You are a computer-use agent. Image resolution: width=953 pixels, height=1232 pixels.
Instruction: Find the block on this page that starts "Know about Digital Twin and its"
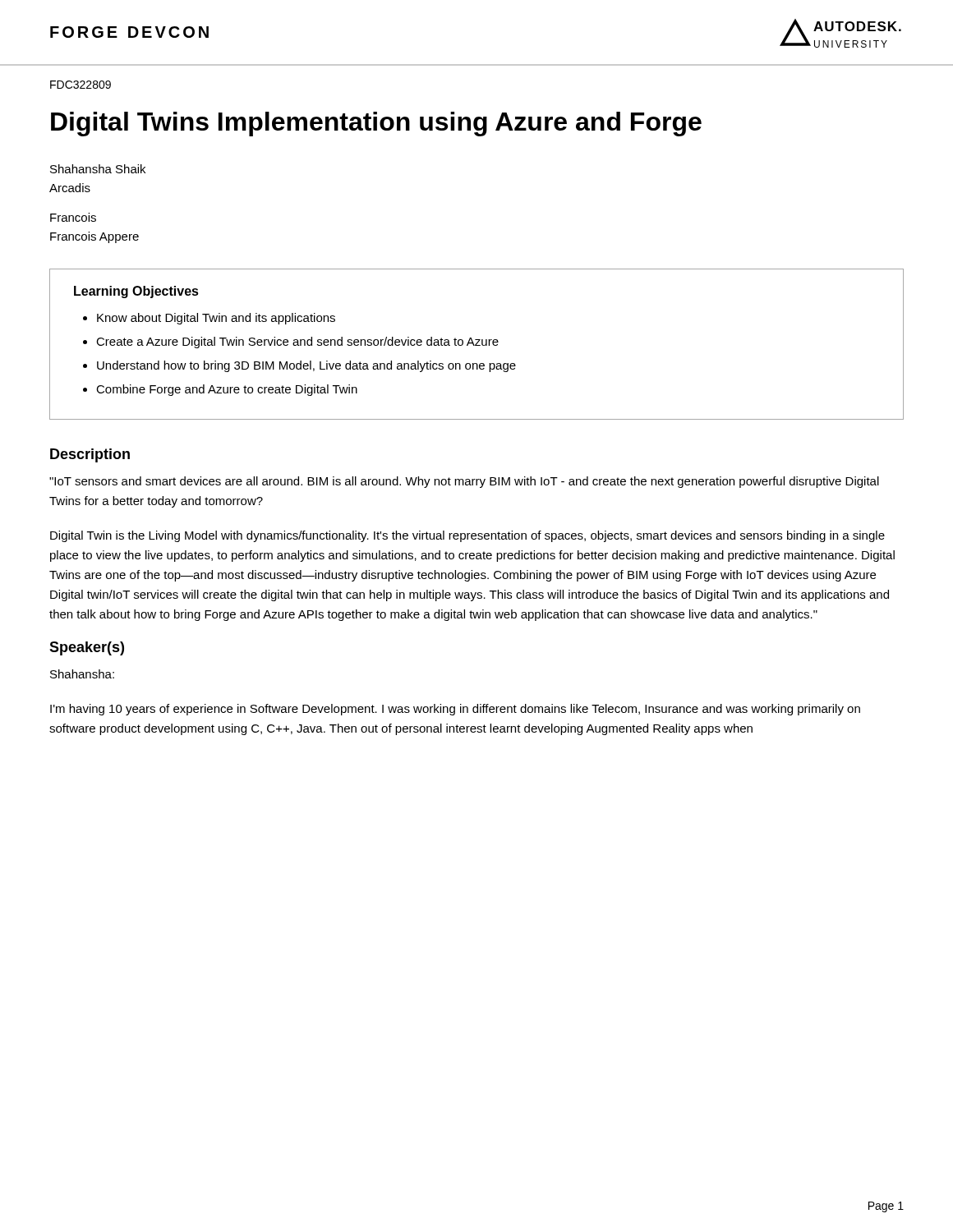click(x=216, y=318)
